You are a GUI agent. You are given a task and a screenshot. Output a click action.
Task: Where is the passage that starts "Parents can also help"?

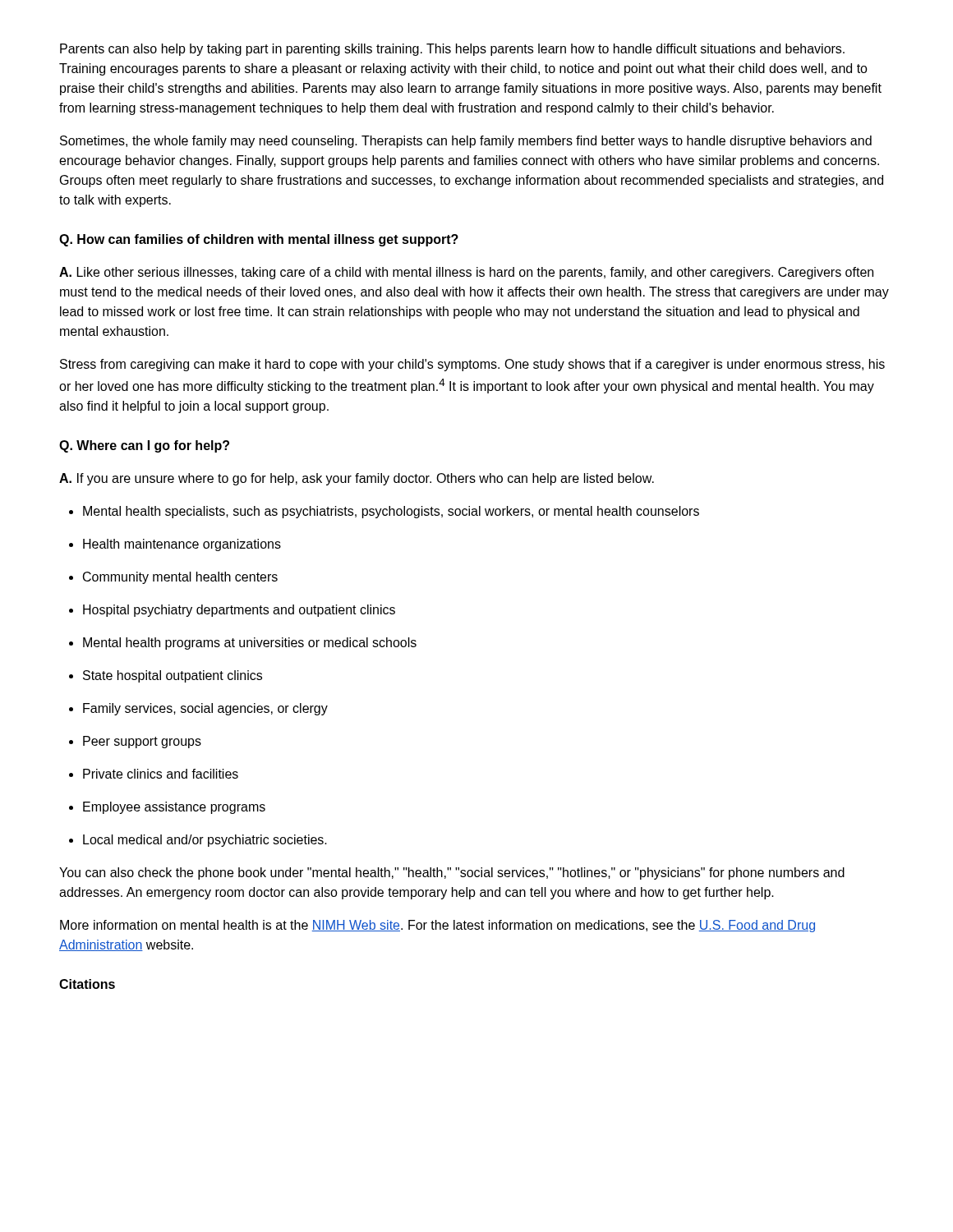(x=476, y=79)
